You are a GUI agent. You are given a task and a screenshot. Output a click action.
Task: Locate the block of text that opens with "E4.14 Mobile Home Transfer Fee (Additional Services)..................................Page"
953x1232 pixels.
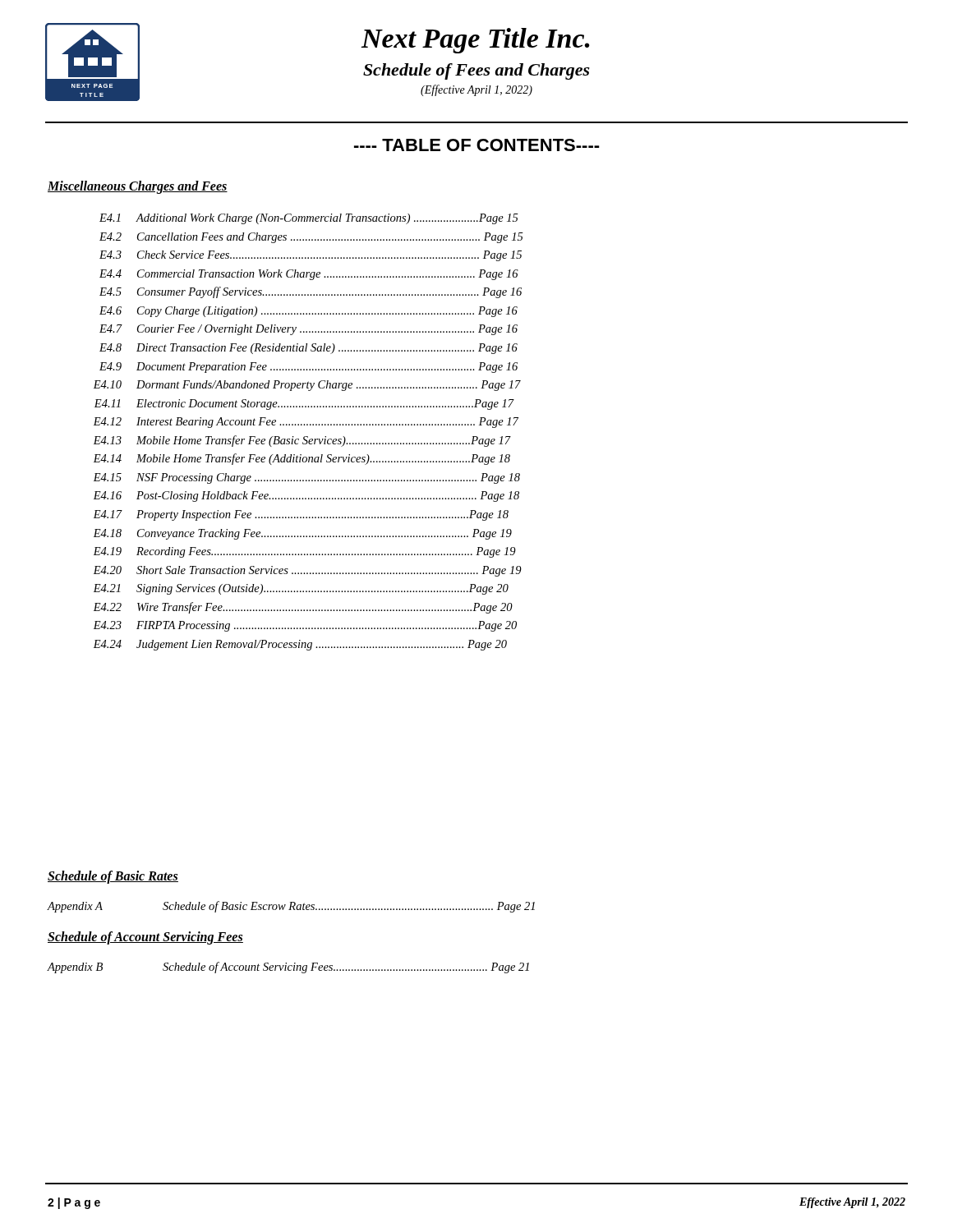coord(476,459)
